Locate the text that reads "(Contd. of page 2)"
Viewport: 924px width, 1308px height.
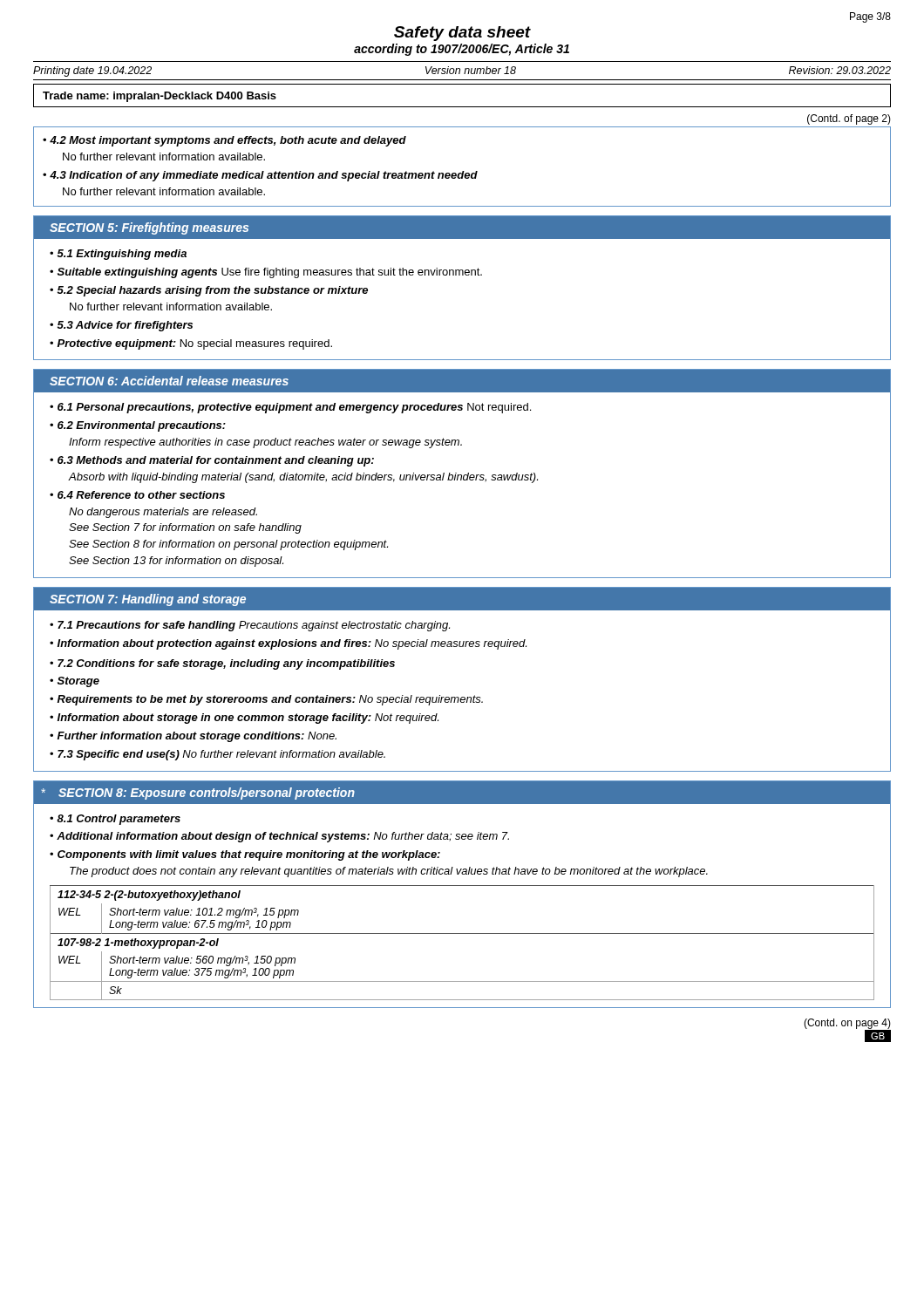[849, 119]
